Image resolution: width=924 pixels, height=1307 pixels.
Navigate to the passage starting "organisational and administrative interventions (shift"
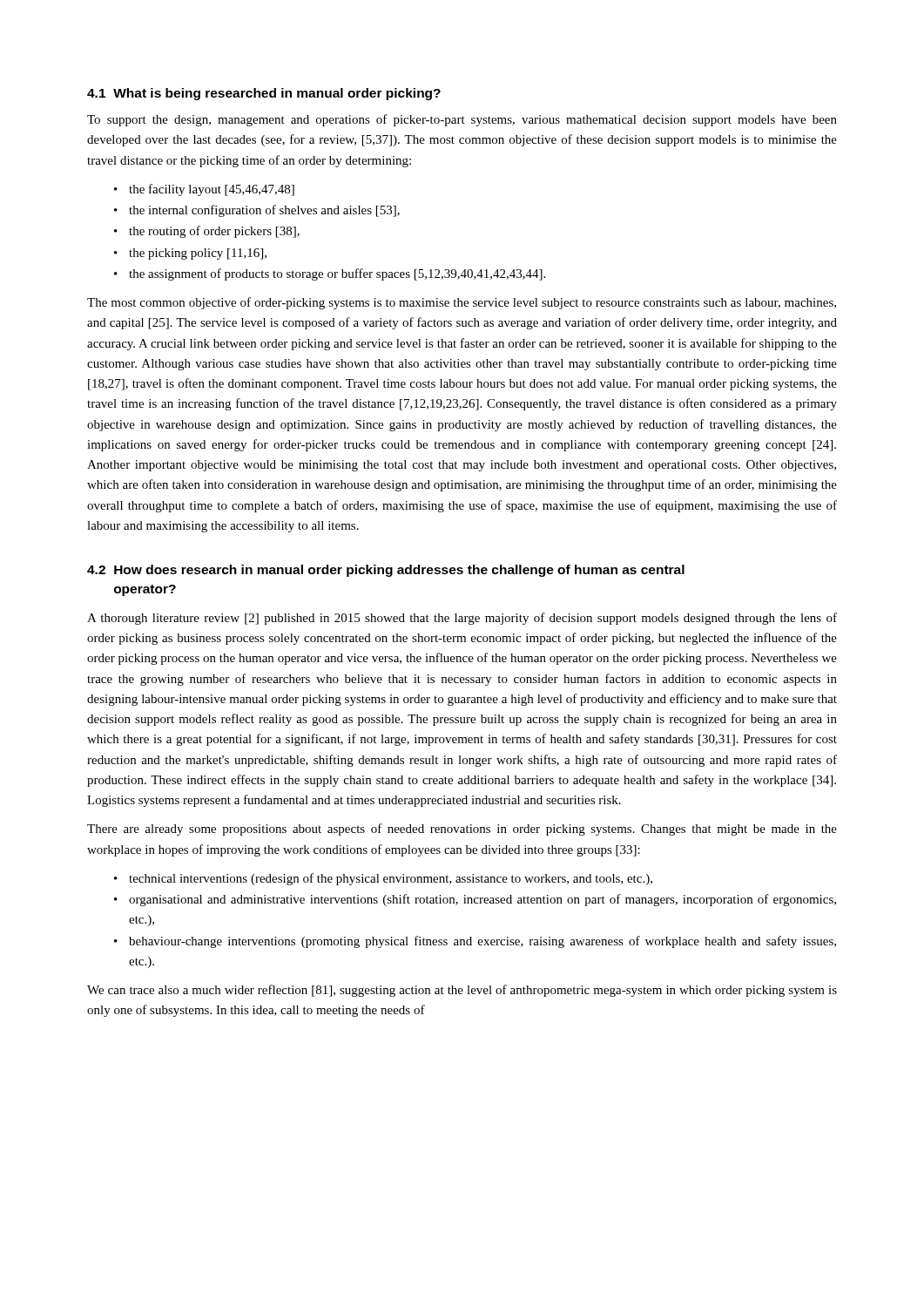[483, 910]
